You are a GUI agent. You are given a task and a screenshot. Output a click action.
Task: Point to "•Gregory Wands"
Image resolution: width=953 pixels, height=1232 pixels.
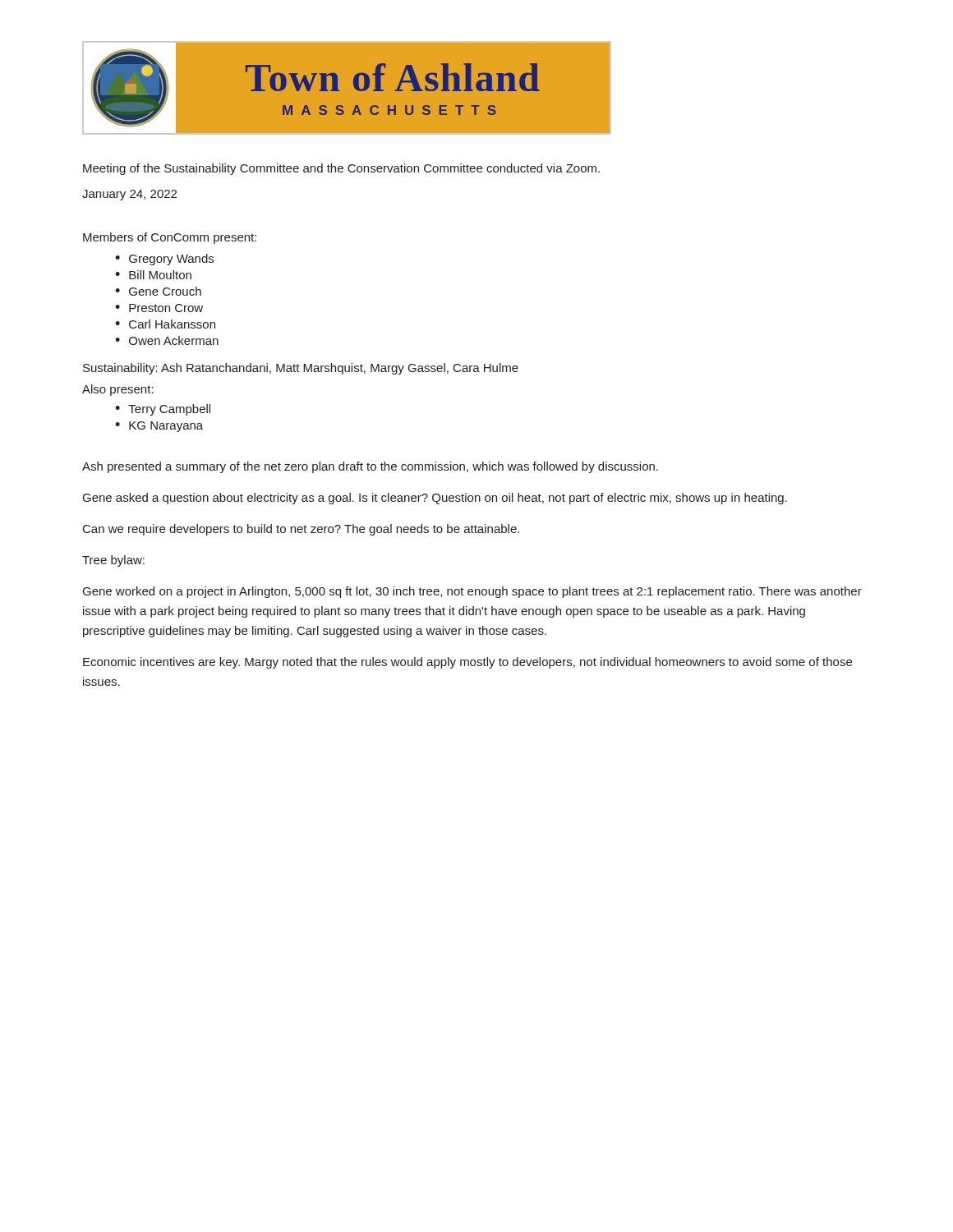(x=165, y=257)
